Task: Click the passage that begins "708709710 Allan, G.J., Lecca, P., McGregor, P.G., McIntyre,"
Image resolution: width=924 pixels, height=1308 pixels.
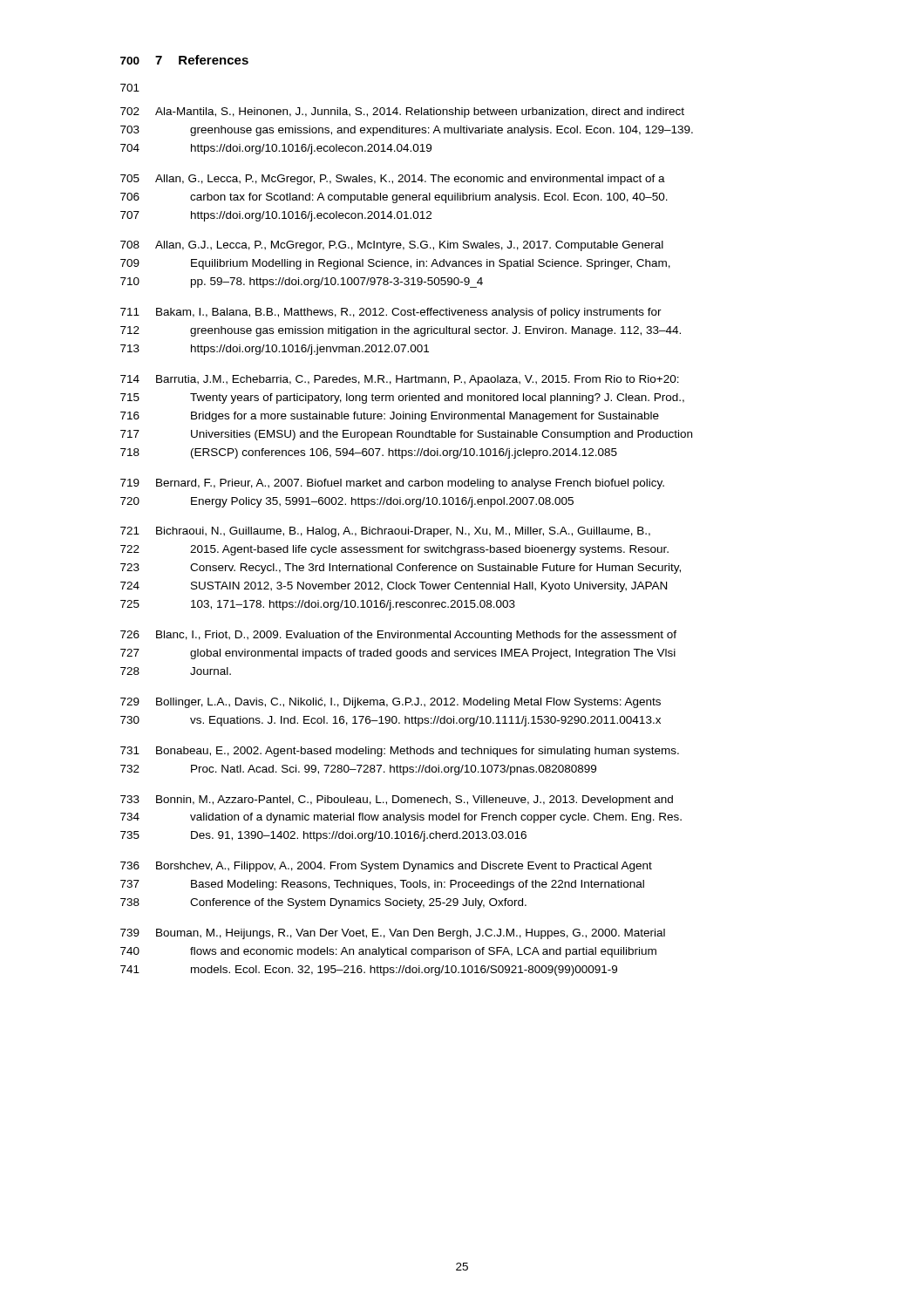Action: coord(462,264)
